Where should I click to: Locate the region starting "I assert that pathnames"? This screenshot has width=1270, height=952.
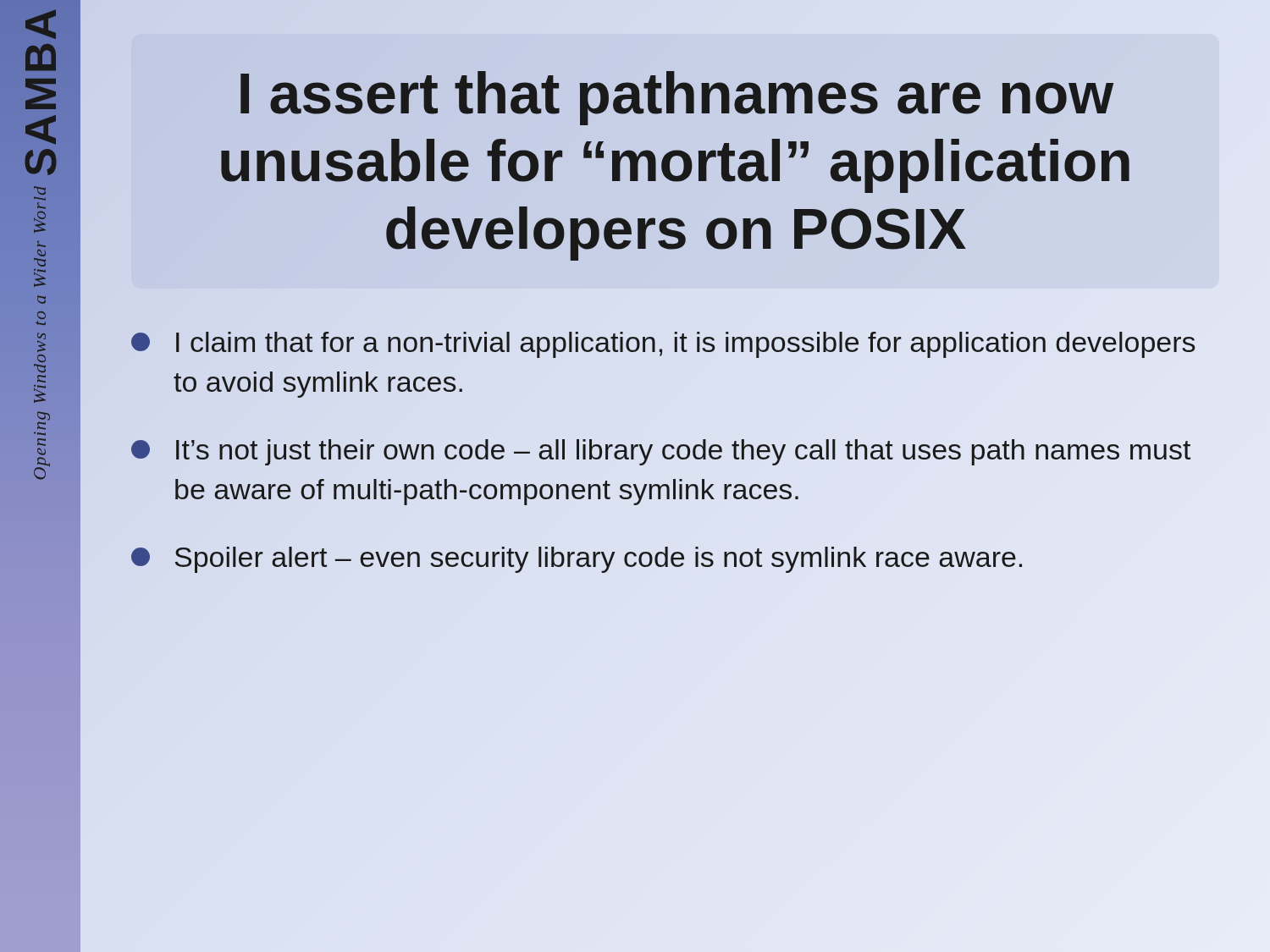(x=675, y=161)
